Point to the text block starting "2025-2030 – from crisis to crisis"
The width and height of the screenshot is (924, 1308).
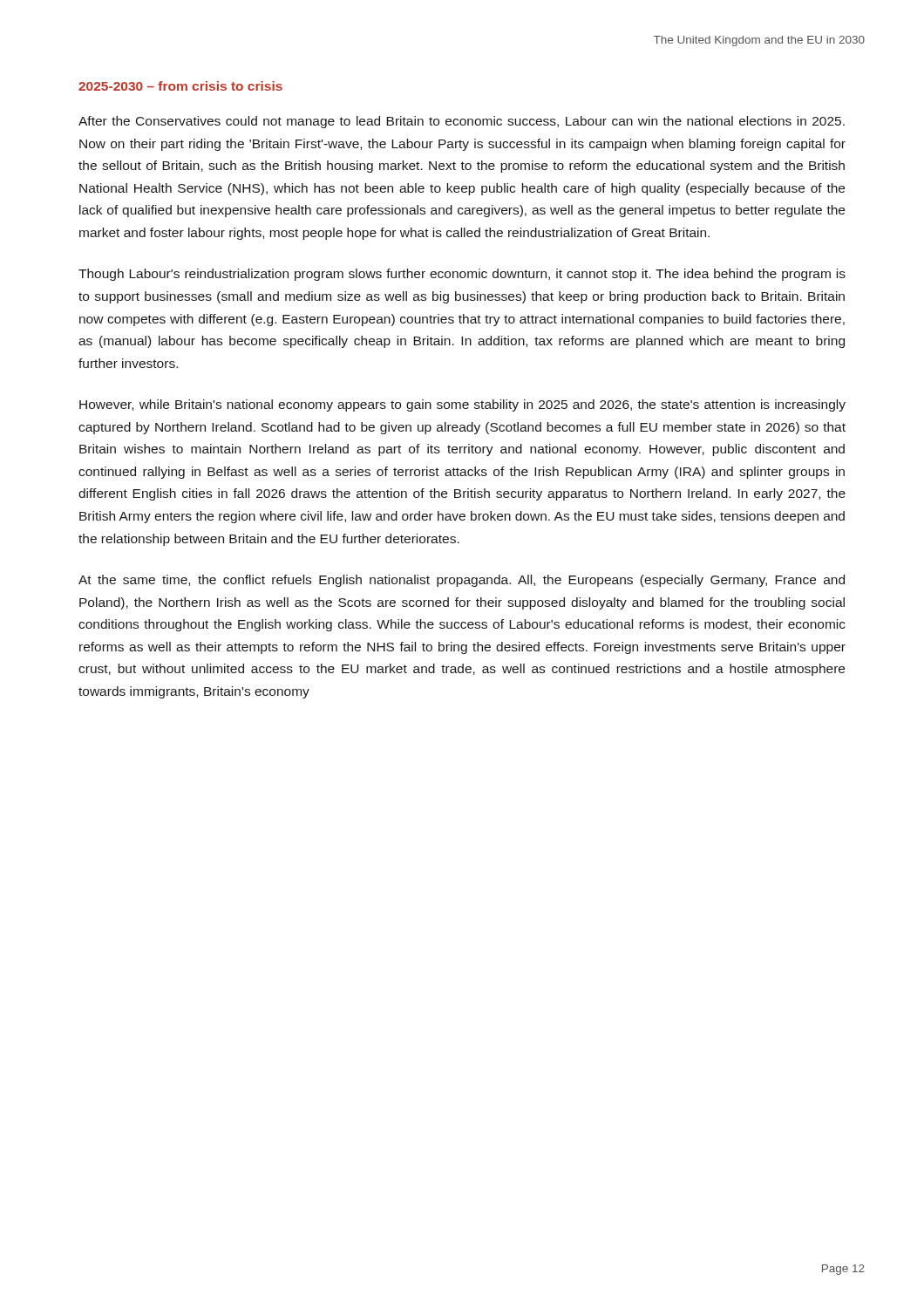[181, 86]
